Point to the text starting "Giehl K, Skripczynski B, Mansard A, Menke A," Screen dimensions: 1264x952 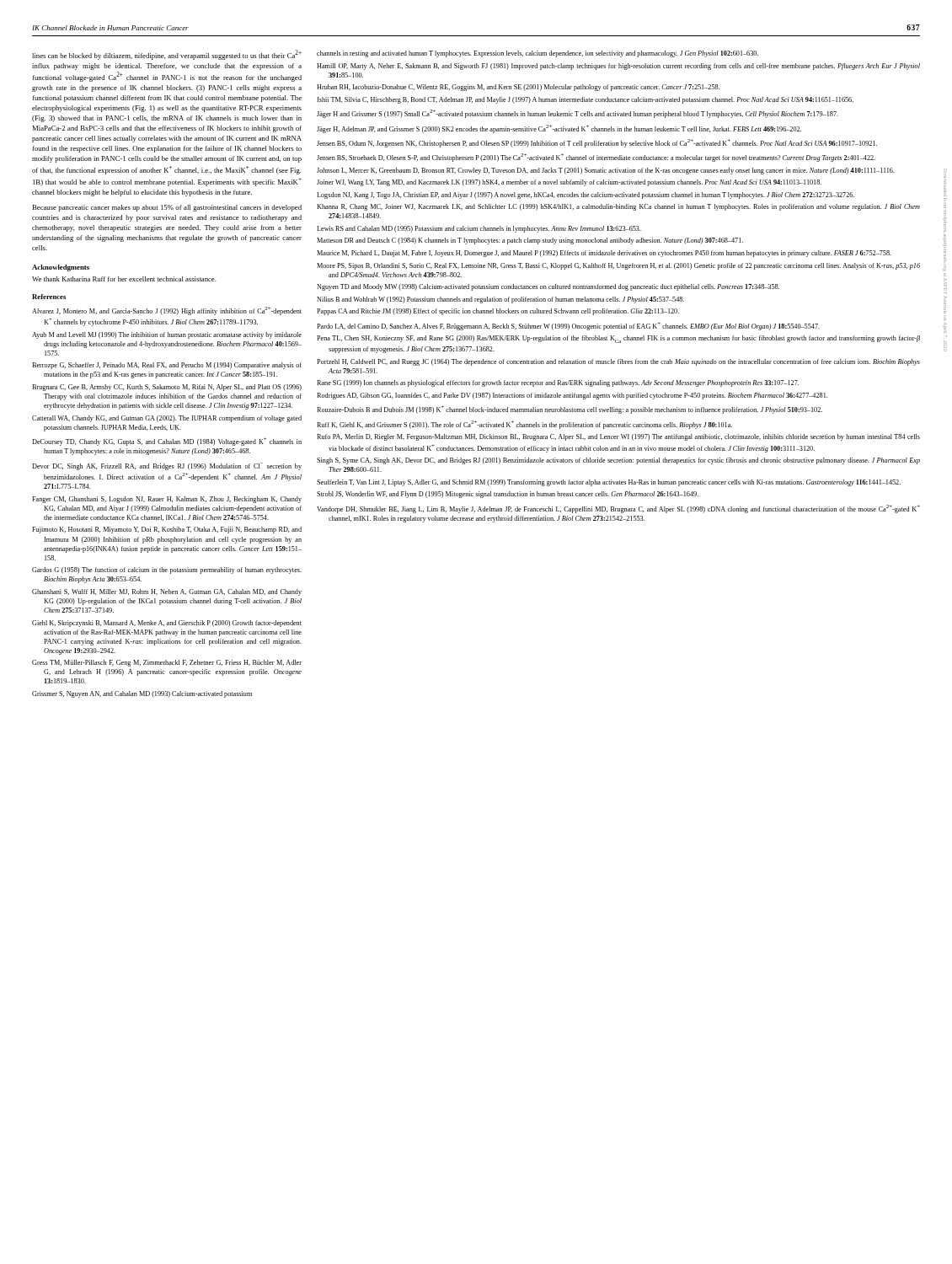(167, 637)
